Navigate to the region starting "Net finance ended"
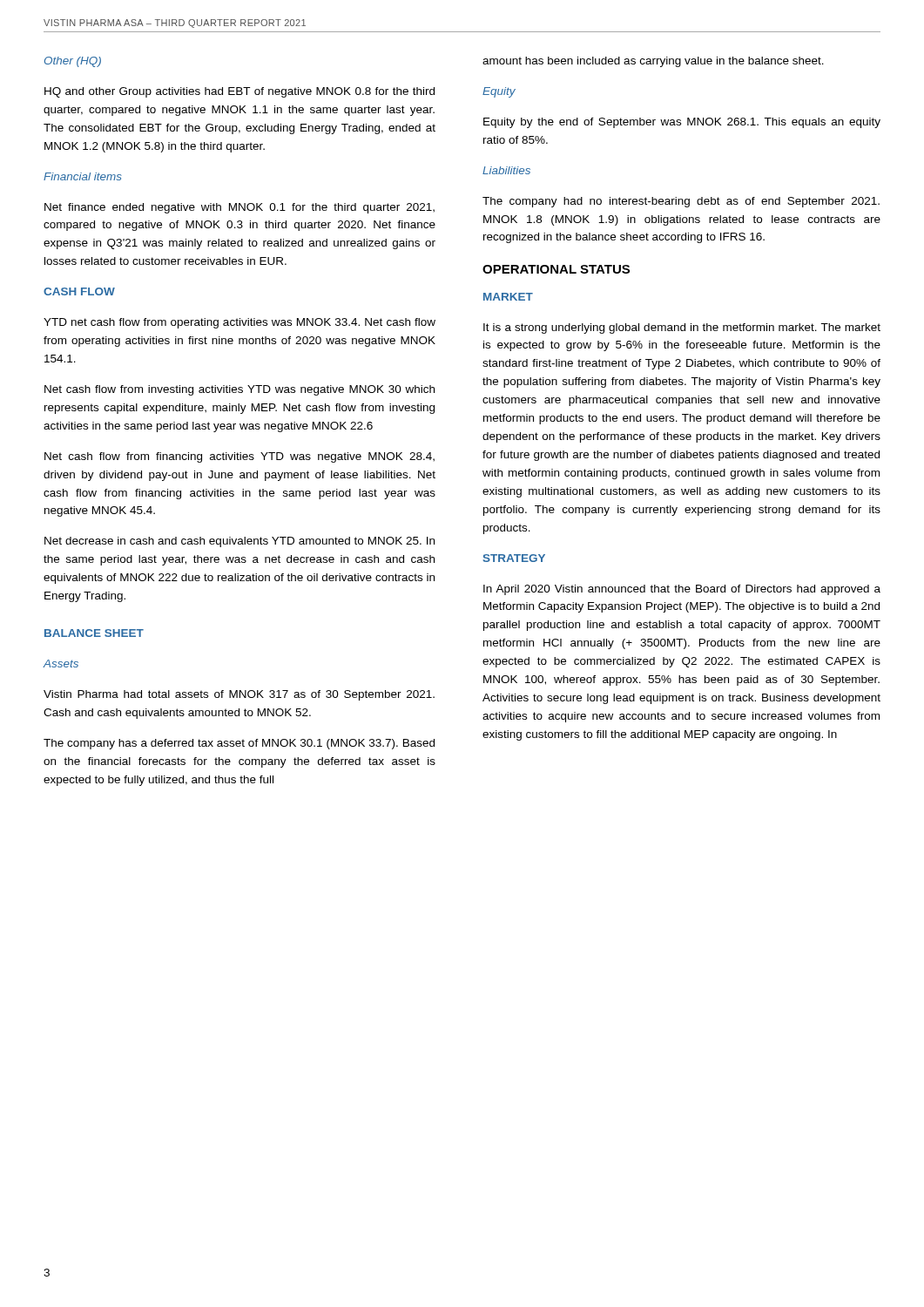The height and width of the screenshot is (1307, 924). click(x=240, y=235)
